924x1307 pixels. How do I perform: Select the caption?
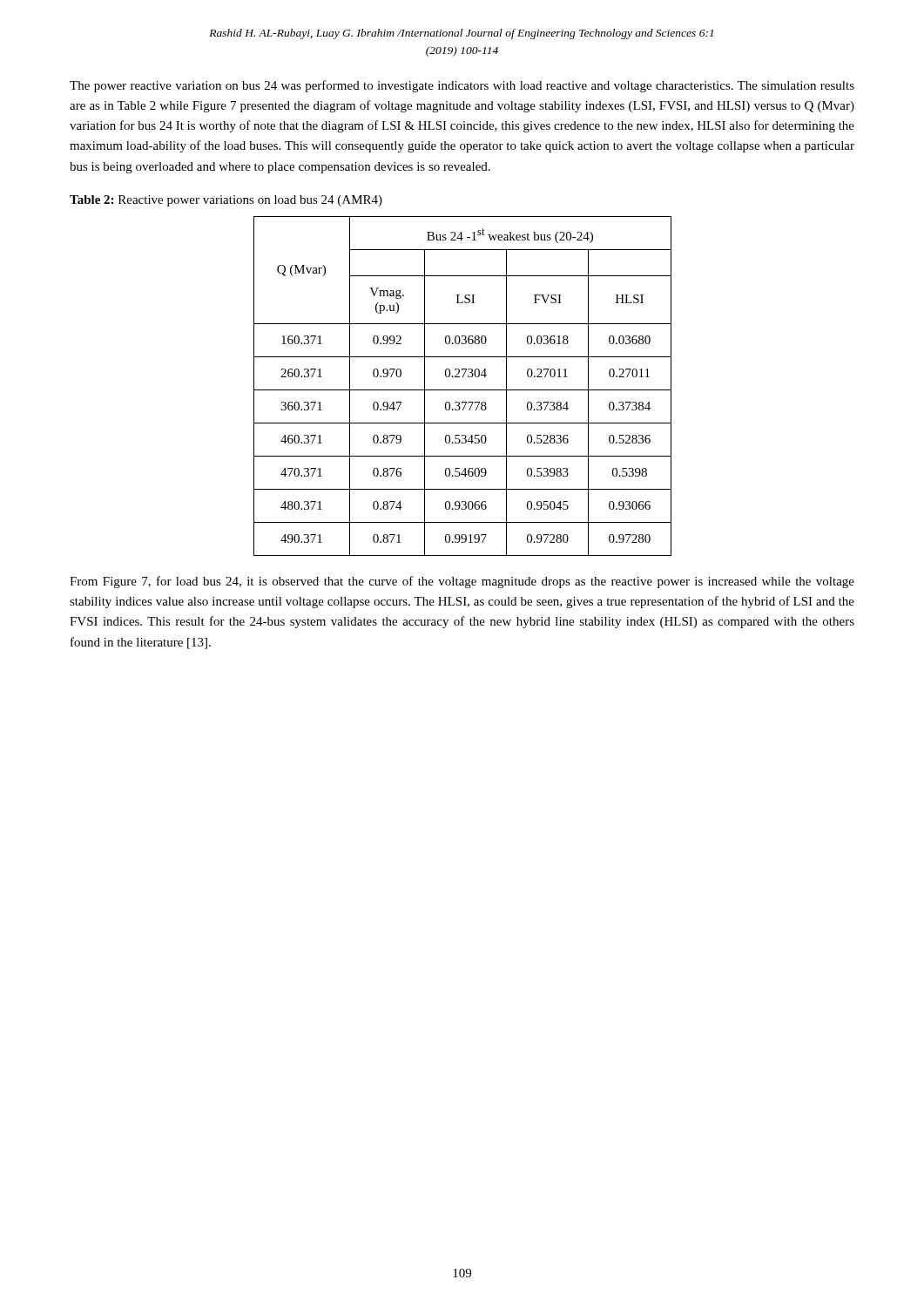click(226, 199)
